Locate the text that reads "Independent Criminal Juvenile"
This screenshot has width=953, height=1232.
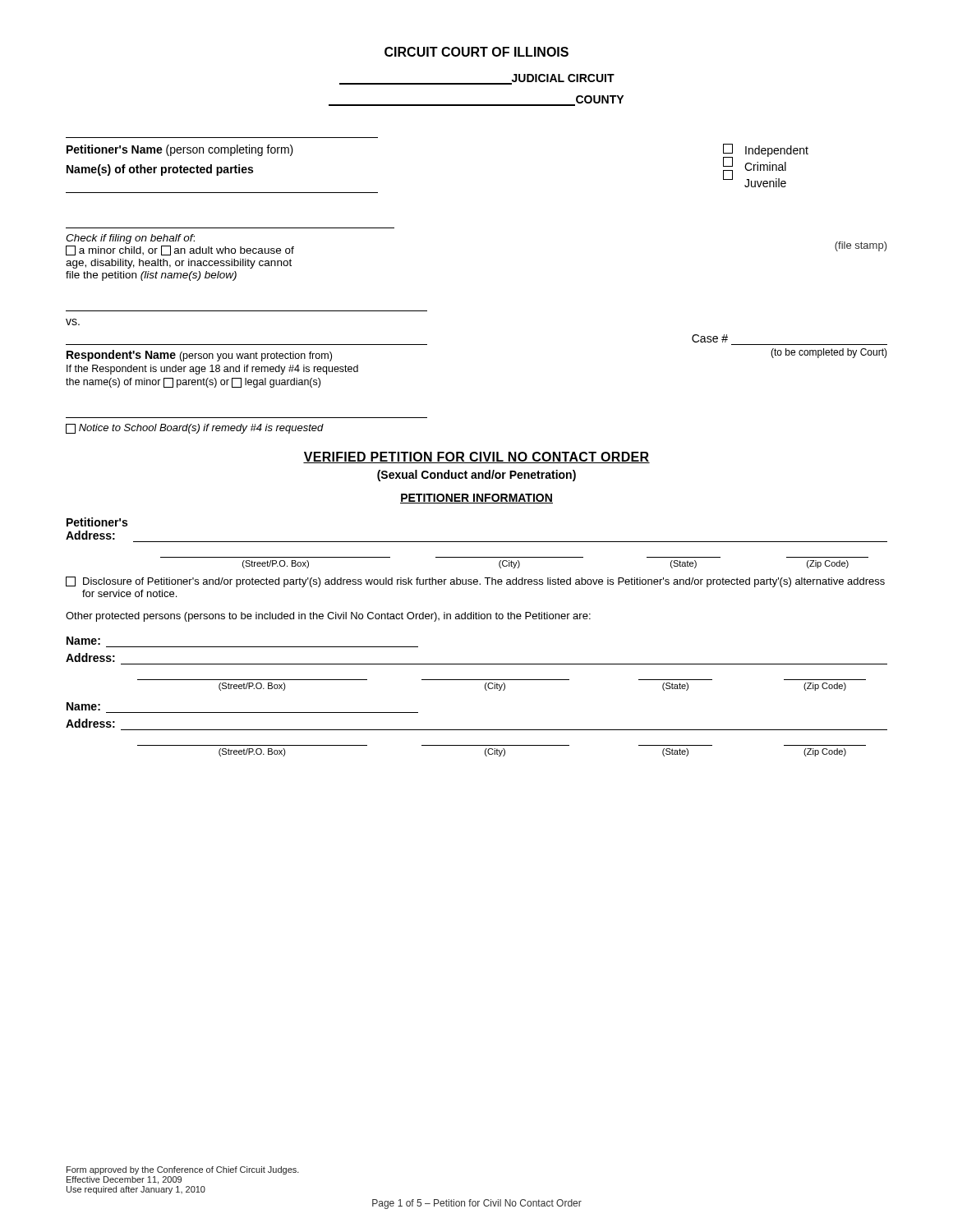pyautogui.click(x=805, y=167)
